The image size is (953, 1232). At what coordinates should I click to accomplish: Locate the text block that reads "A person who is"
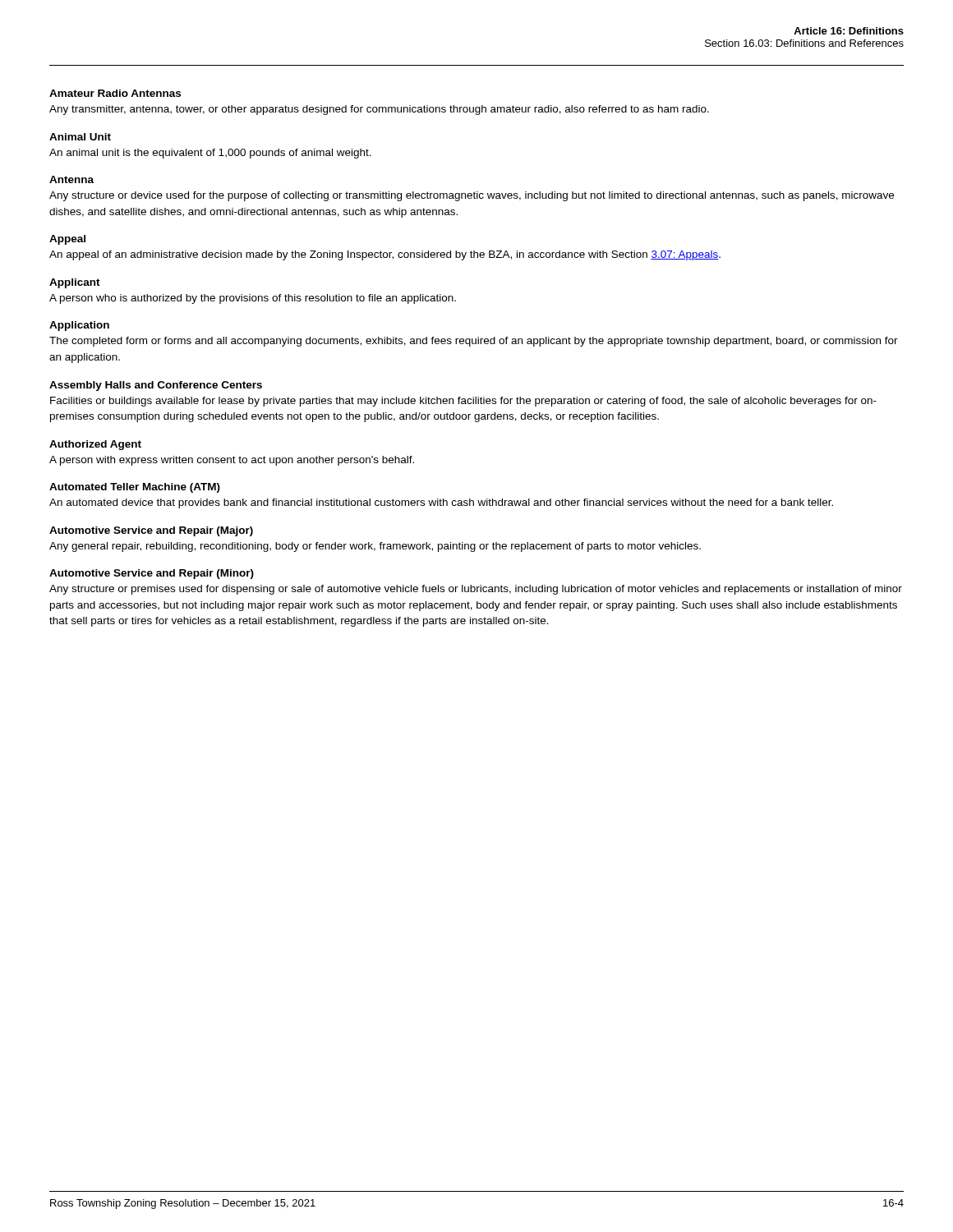(x=253, y=298)
